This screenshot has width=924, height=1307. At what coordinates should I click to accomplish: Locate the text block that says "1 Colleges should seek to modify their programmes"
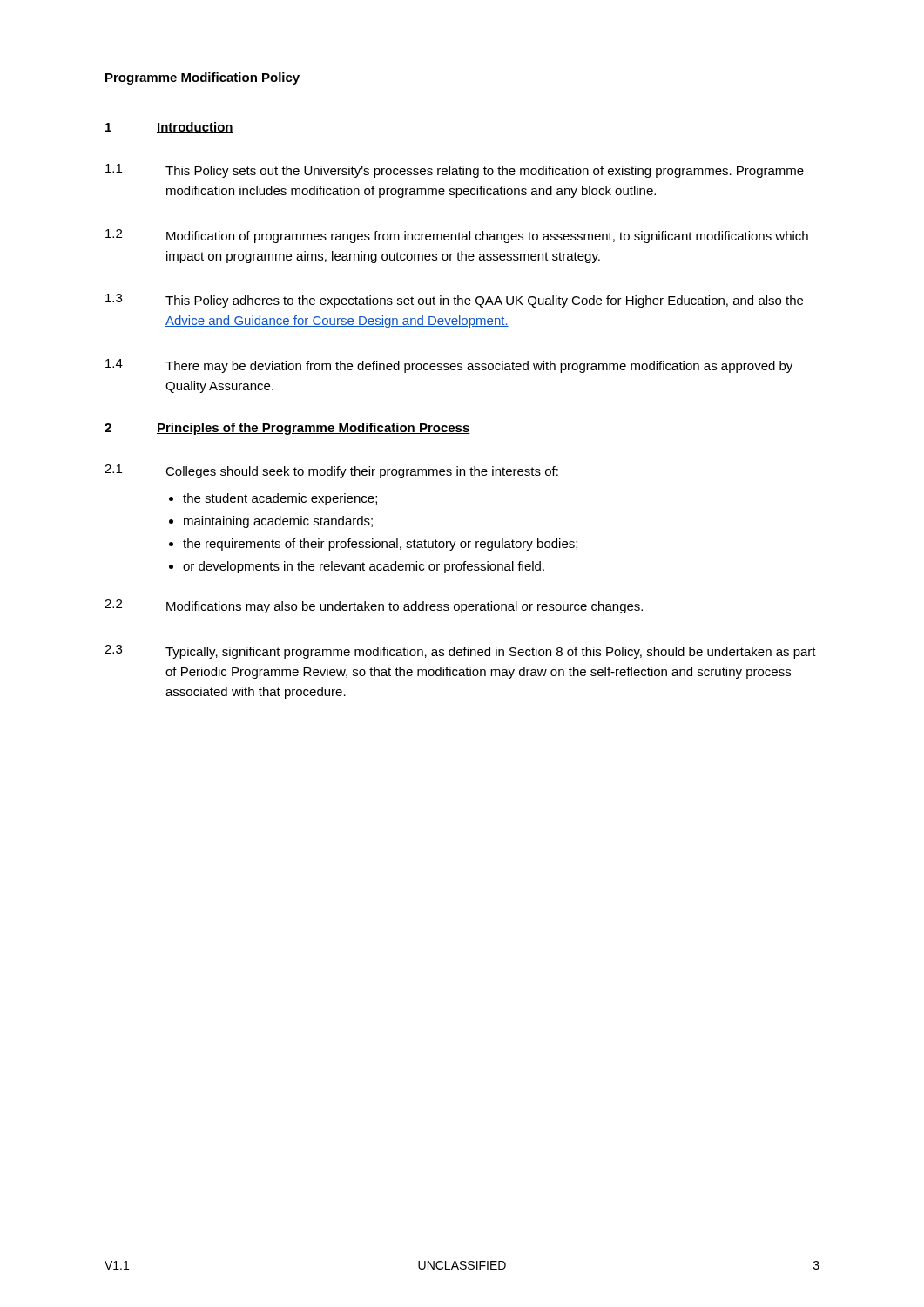click(331, 471)
